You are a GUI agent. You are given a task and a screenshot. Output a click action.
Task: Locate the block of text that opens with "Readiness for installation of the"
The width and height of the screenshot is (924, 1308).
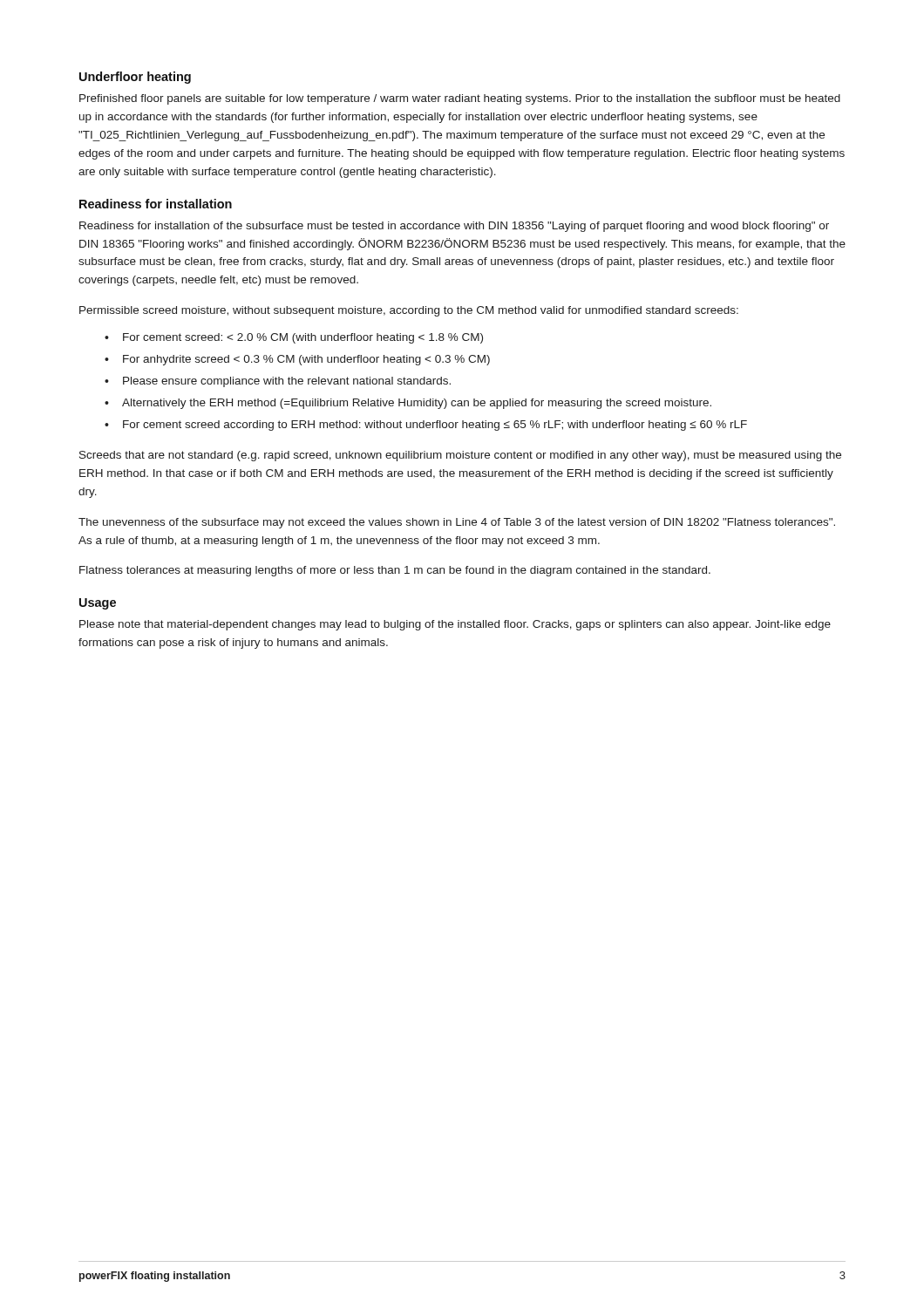click(462, 252)
